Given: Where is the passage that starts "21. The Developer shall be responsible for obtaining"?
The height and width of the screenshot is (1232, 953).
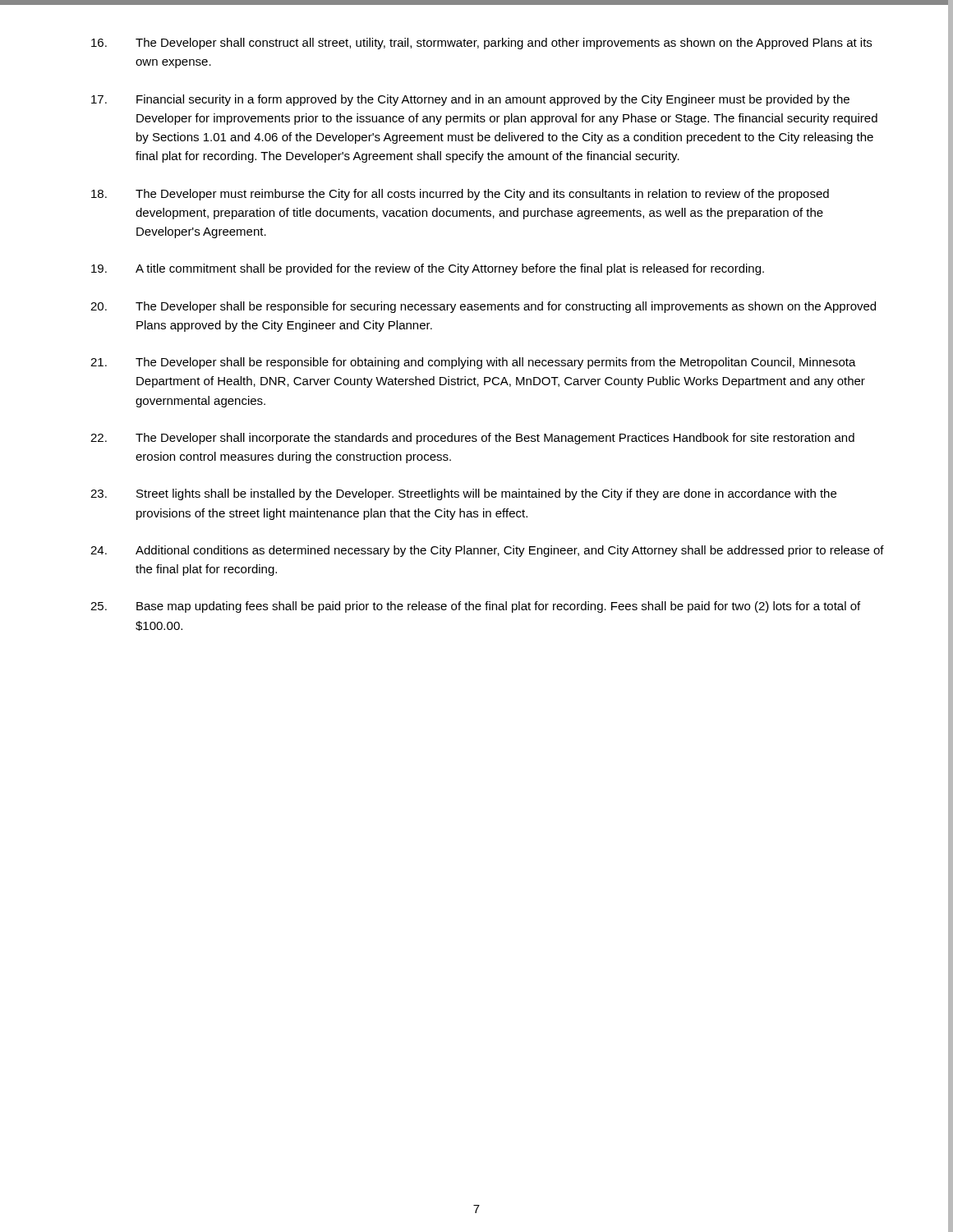Looking at the screenshot, I should [489, 381].
